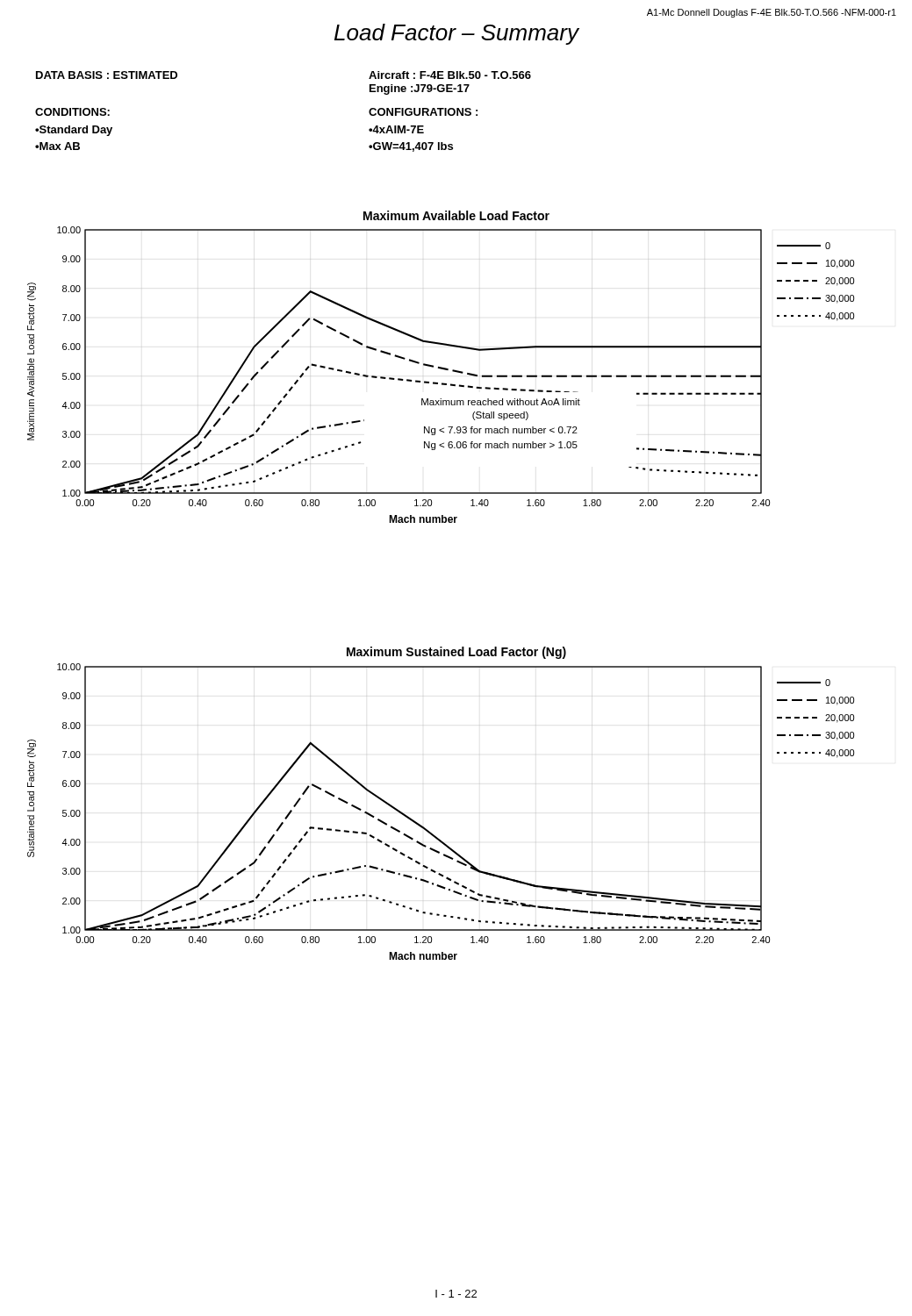This screenshot has width=912, height=1316.
Task: Find the text block that says "CONFIGURATIONS : •4xAIM-7E"
Action: 424,129
